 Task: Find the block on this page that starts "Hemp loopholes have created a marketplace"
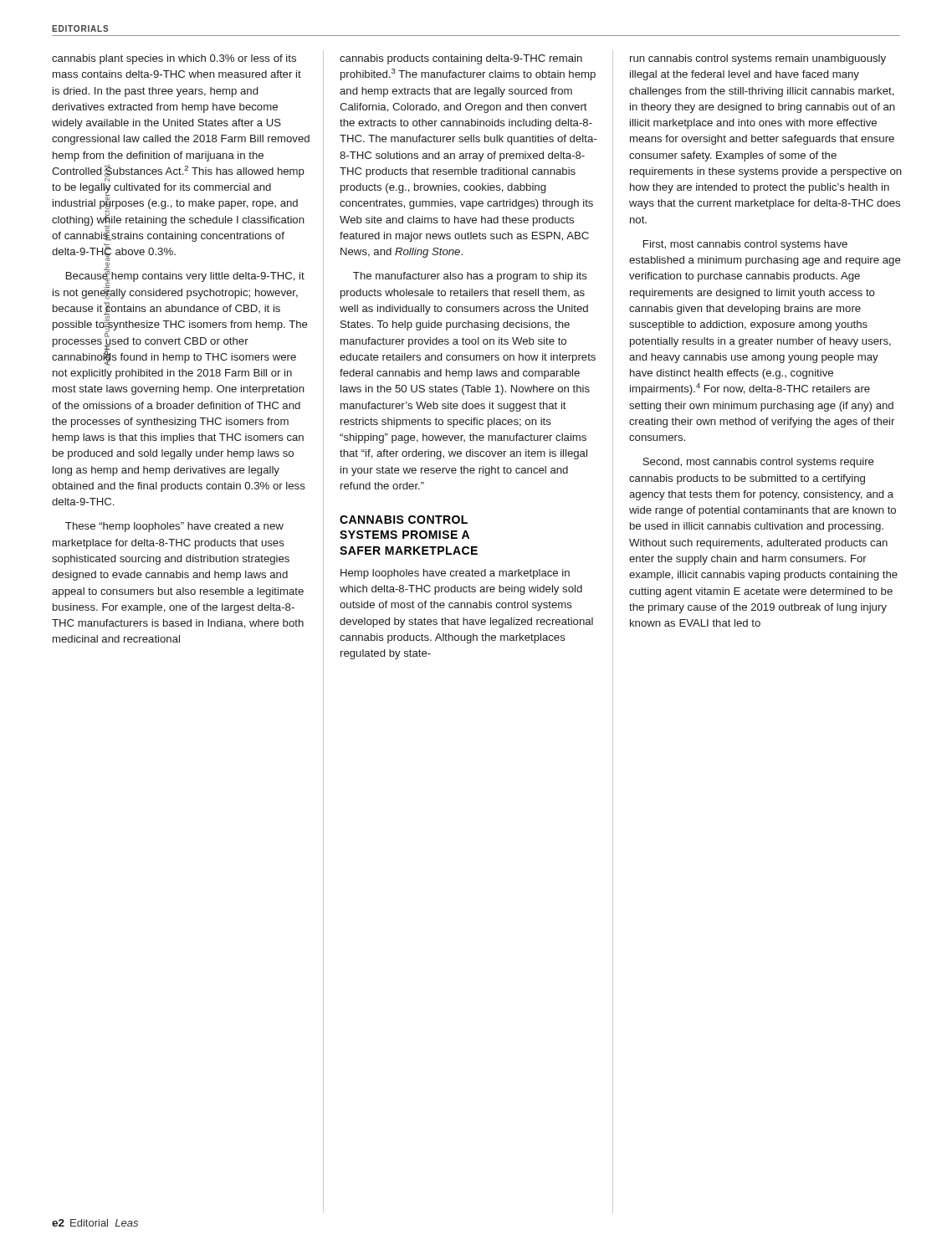[469, 613]
